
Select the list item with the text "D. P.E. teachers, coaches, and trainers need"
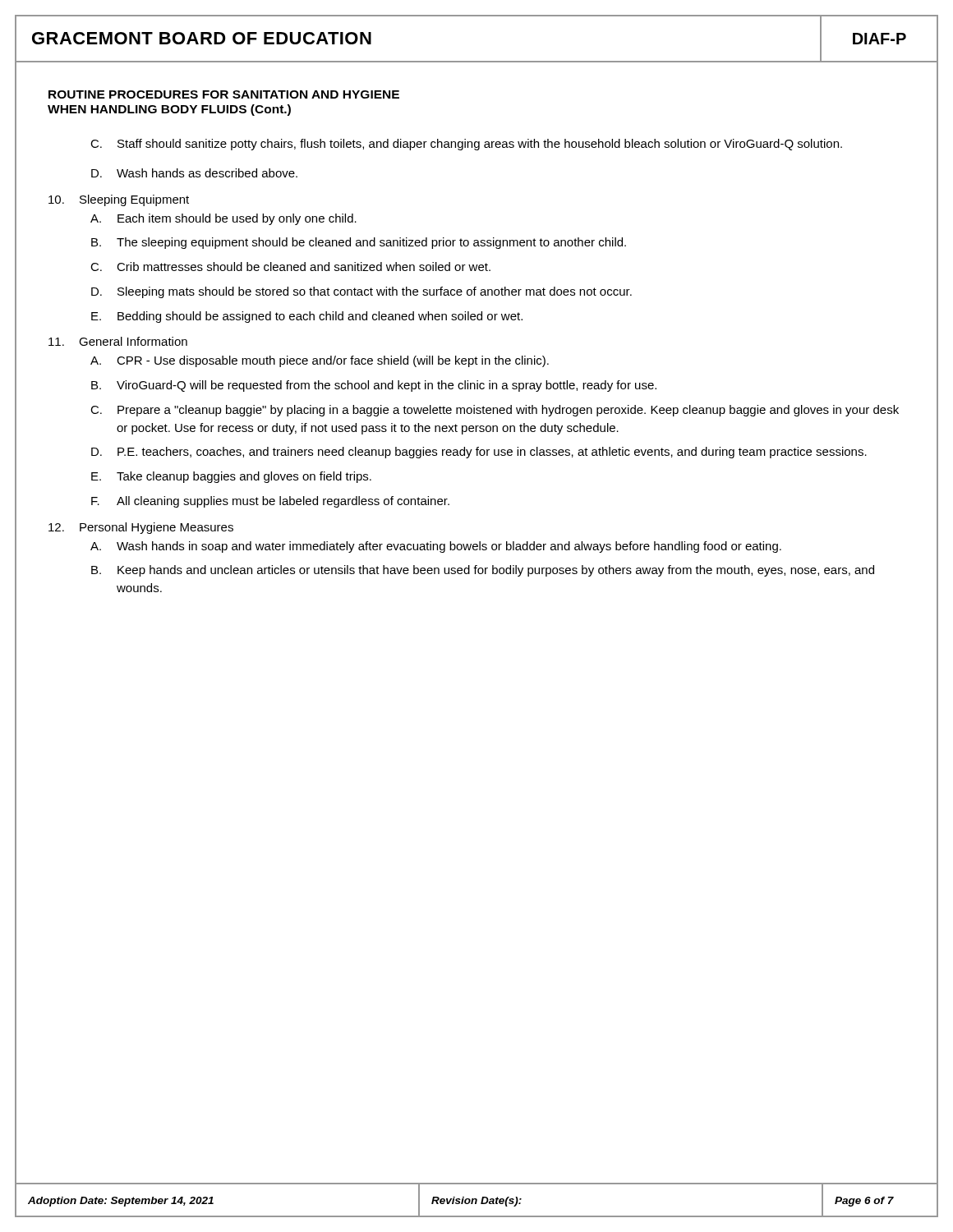point(498,452)
